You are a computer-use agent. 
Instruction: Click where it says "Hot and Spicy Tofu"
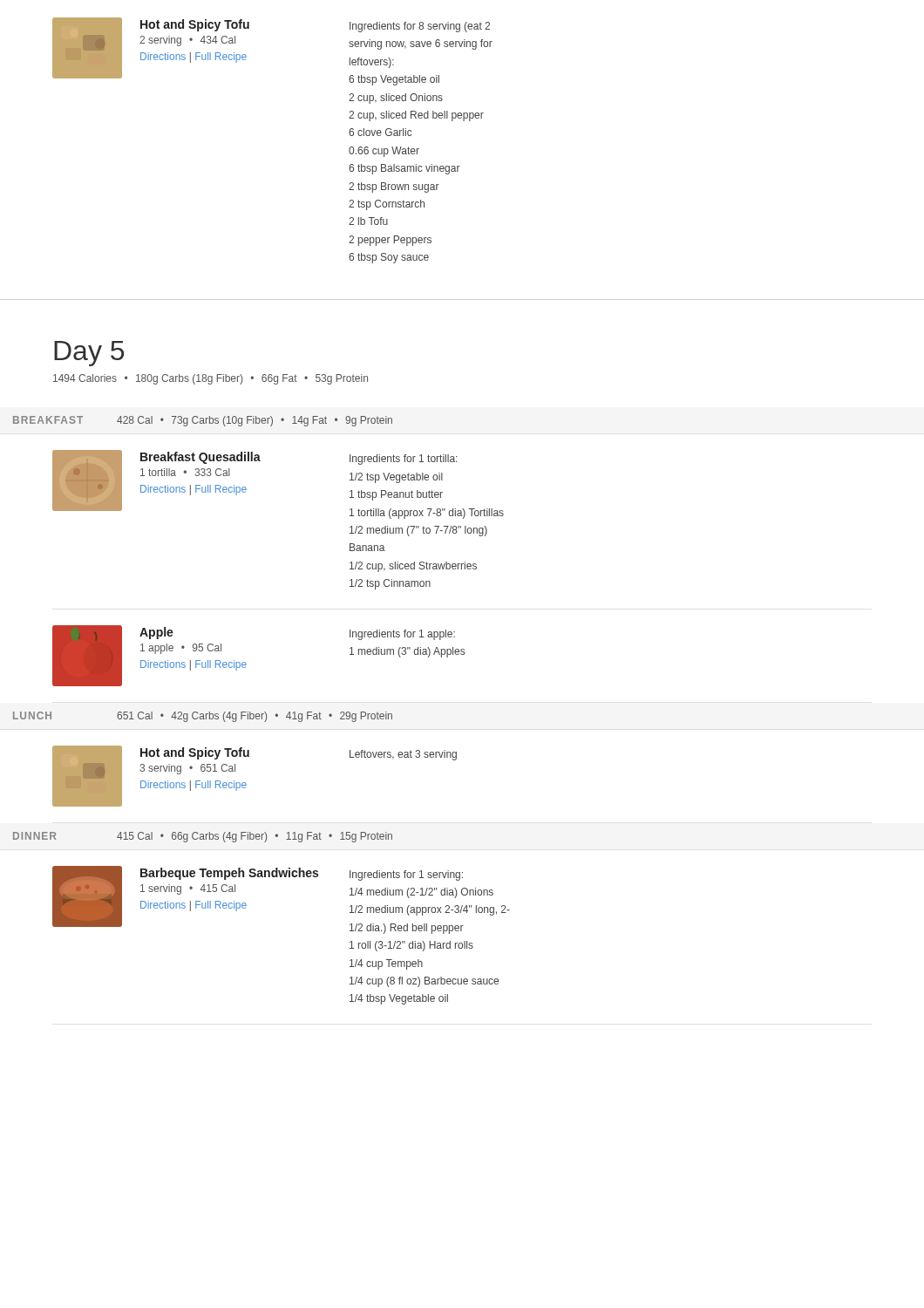(195, 24)
